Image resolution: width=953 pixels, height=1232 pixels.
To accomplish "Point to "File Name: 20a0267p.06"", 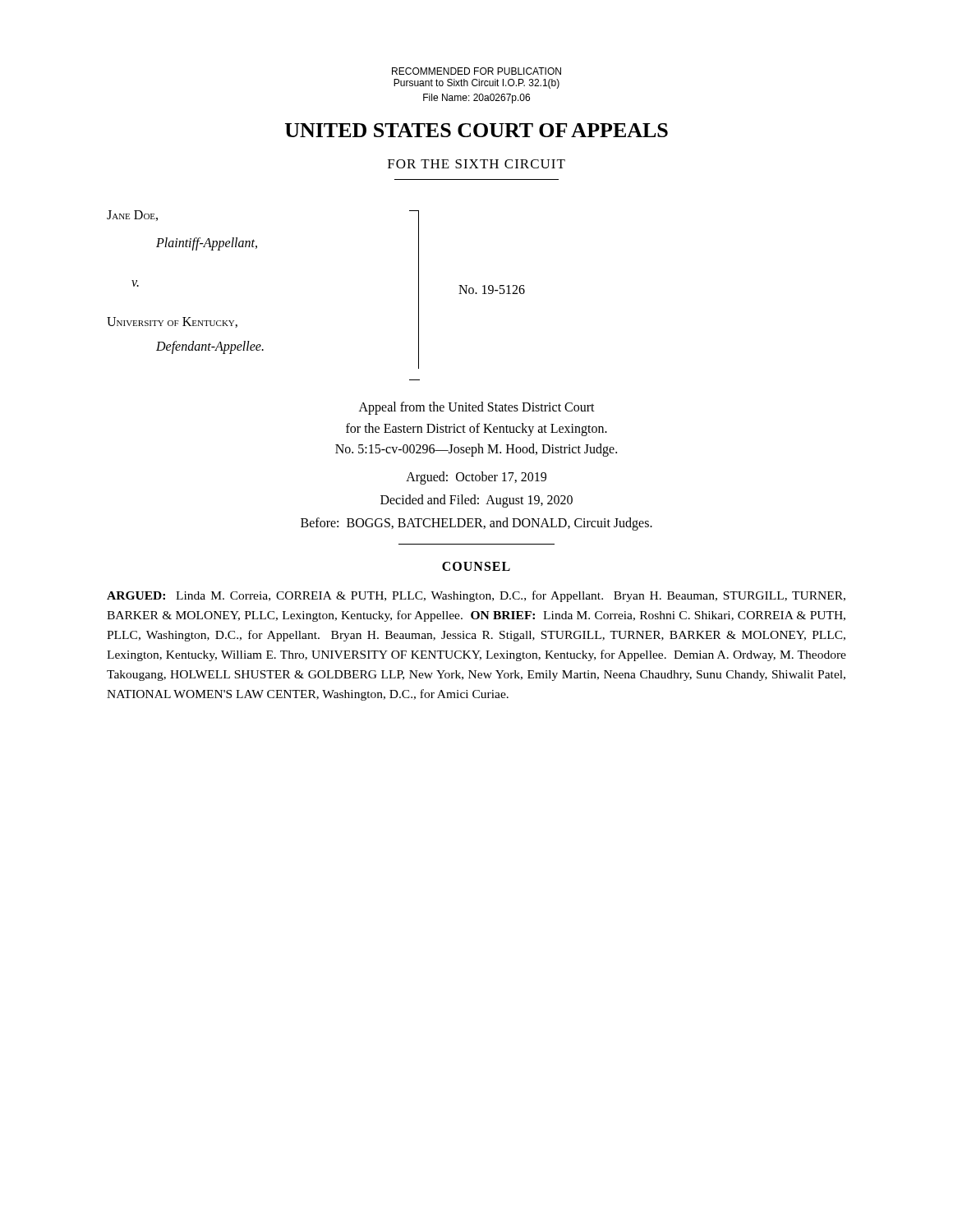I will coord(476,98).
